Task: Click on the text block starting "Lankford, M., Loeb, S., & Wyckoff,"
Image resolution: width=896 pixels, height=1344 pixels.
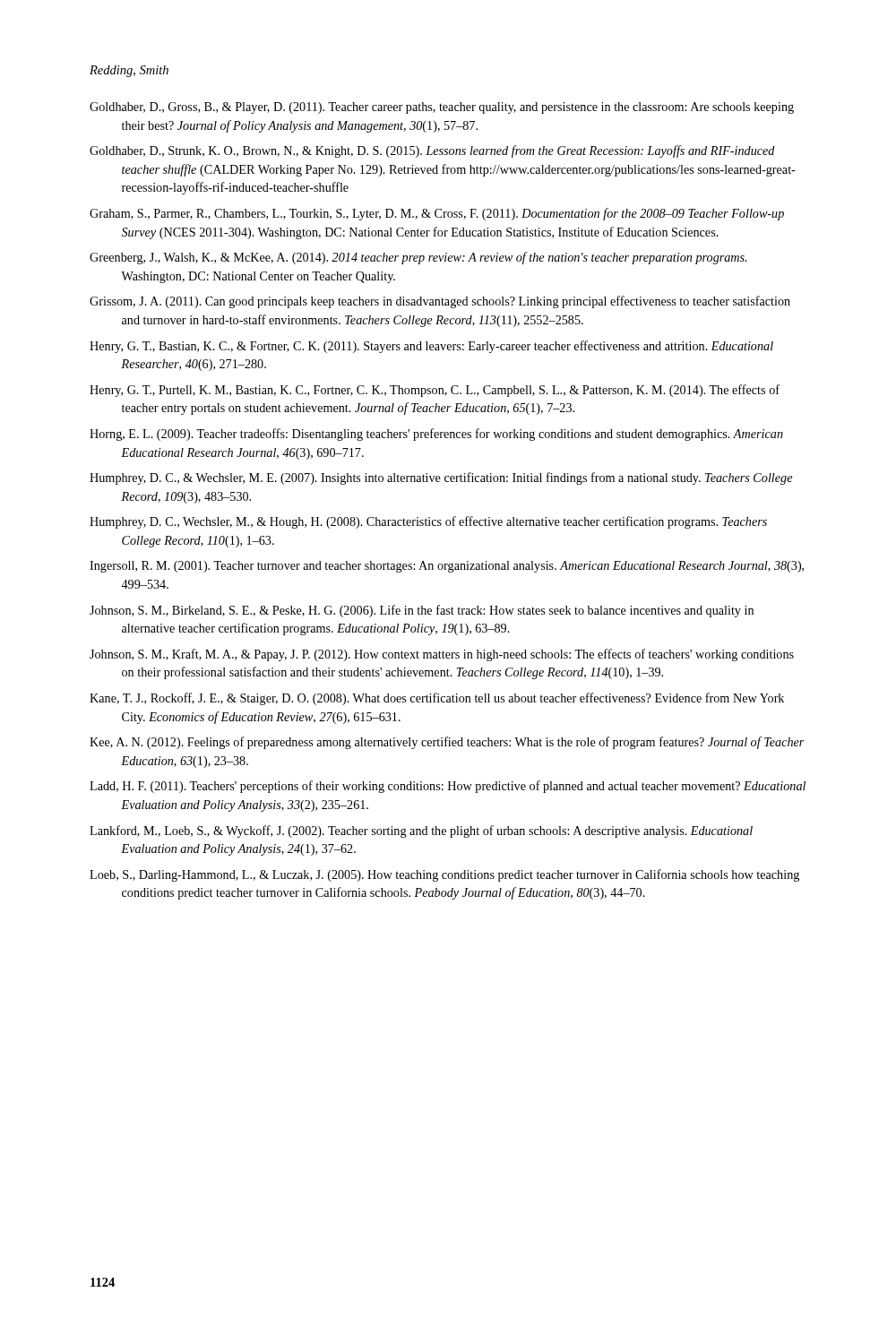Action: [421, 839]
